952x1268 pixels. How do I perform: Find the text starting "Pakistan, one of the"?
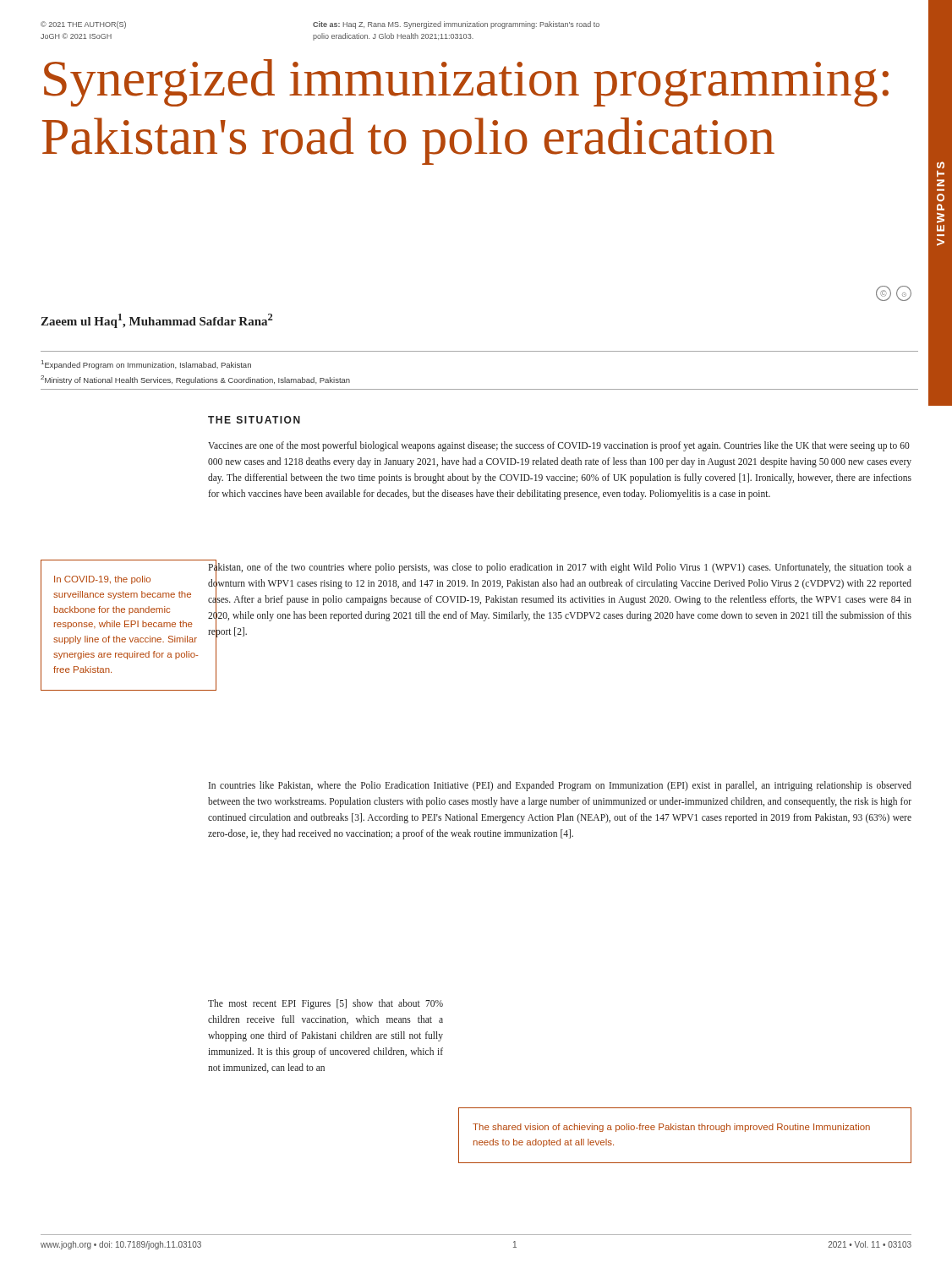coord(560,599)
